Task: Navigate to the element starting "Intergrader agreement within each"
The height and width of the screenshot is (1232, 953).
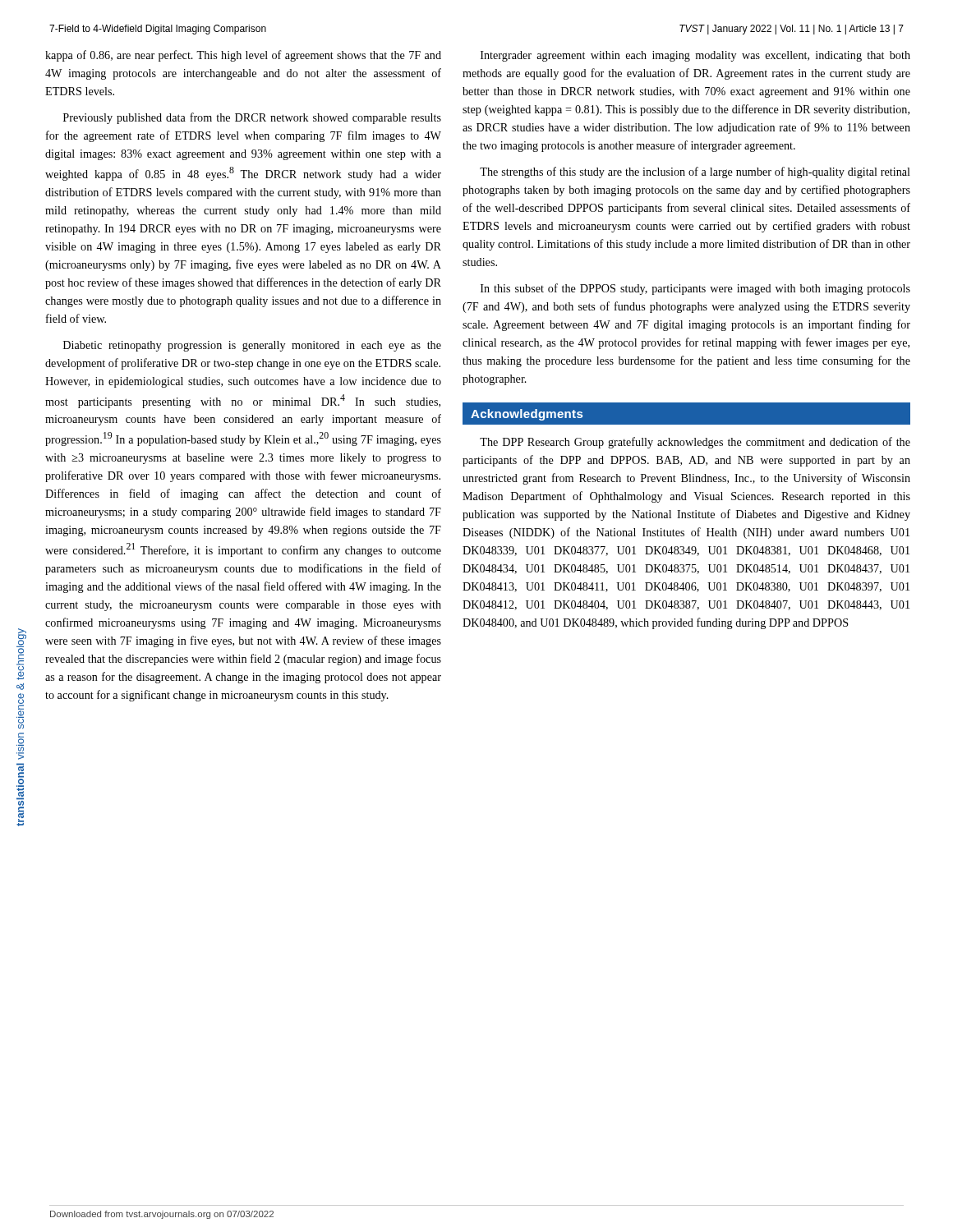Action: (686, 217)
